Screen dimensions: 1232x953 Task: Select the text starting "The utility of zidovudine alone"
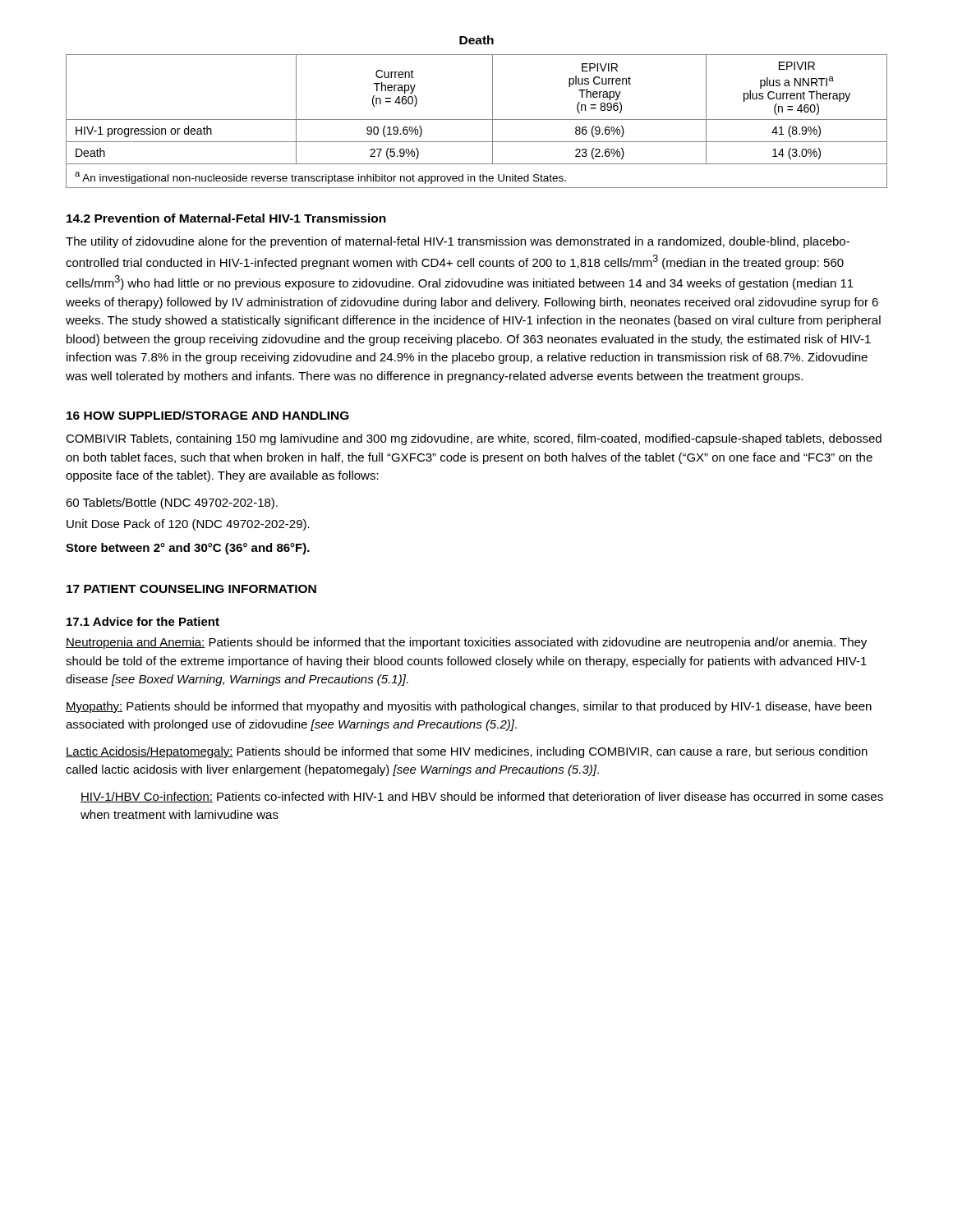pyautogui.click(x=473, y=308)
